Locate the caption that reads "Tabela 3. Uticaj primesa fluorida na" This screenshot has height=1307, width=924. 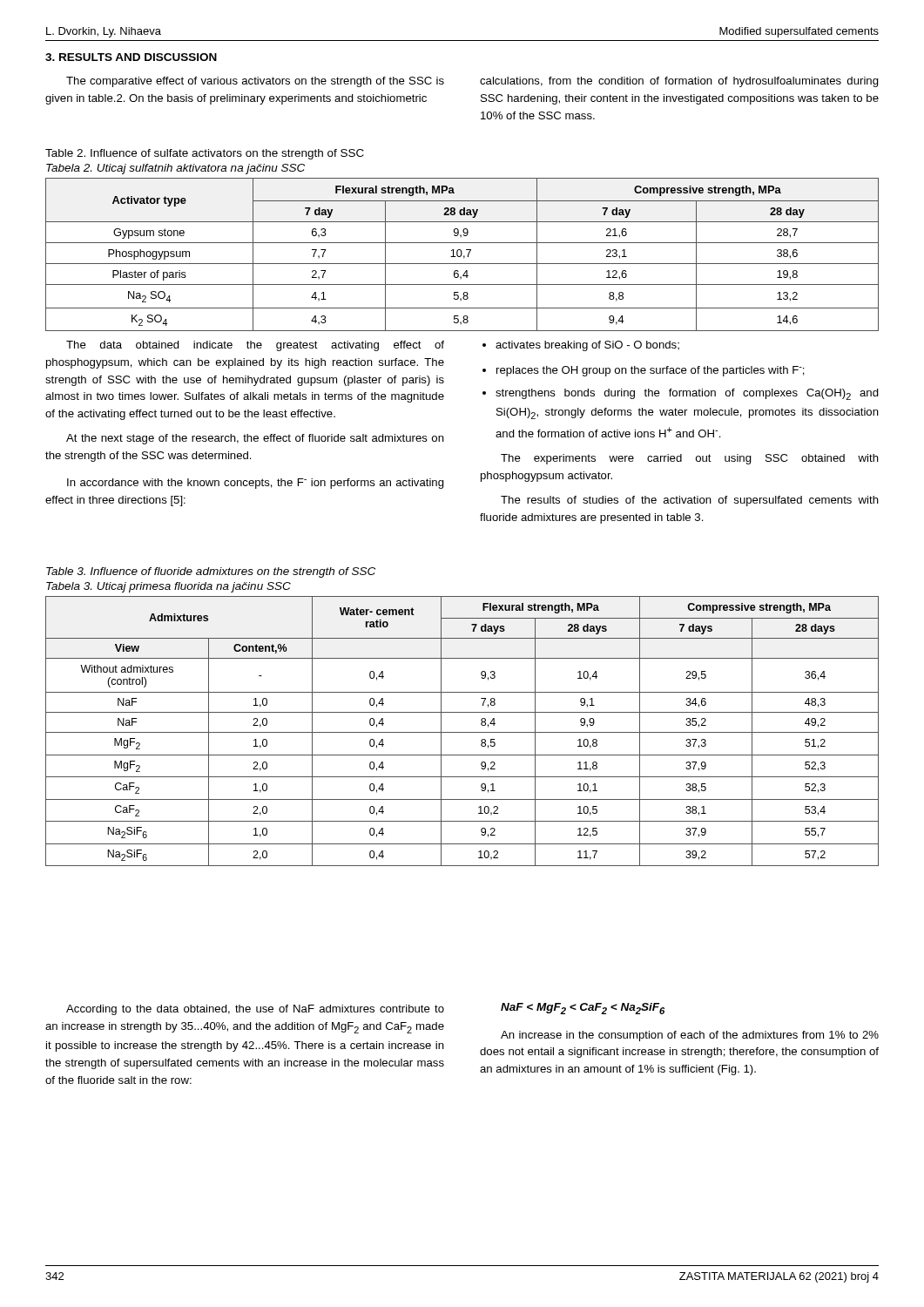[x=168, y=586]
